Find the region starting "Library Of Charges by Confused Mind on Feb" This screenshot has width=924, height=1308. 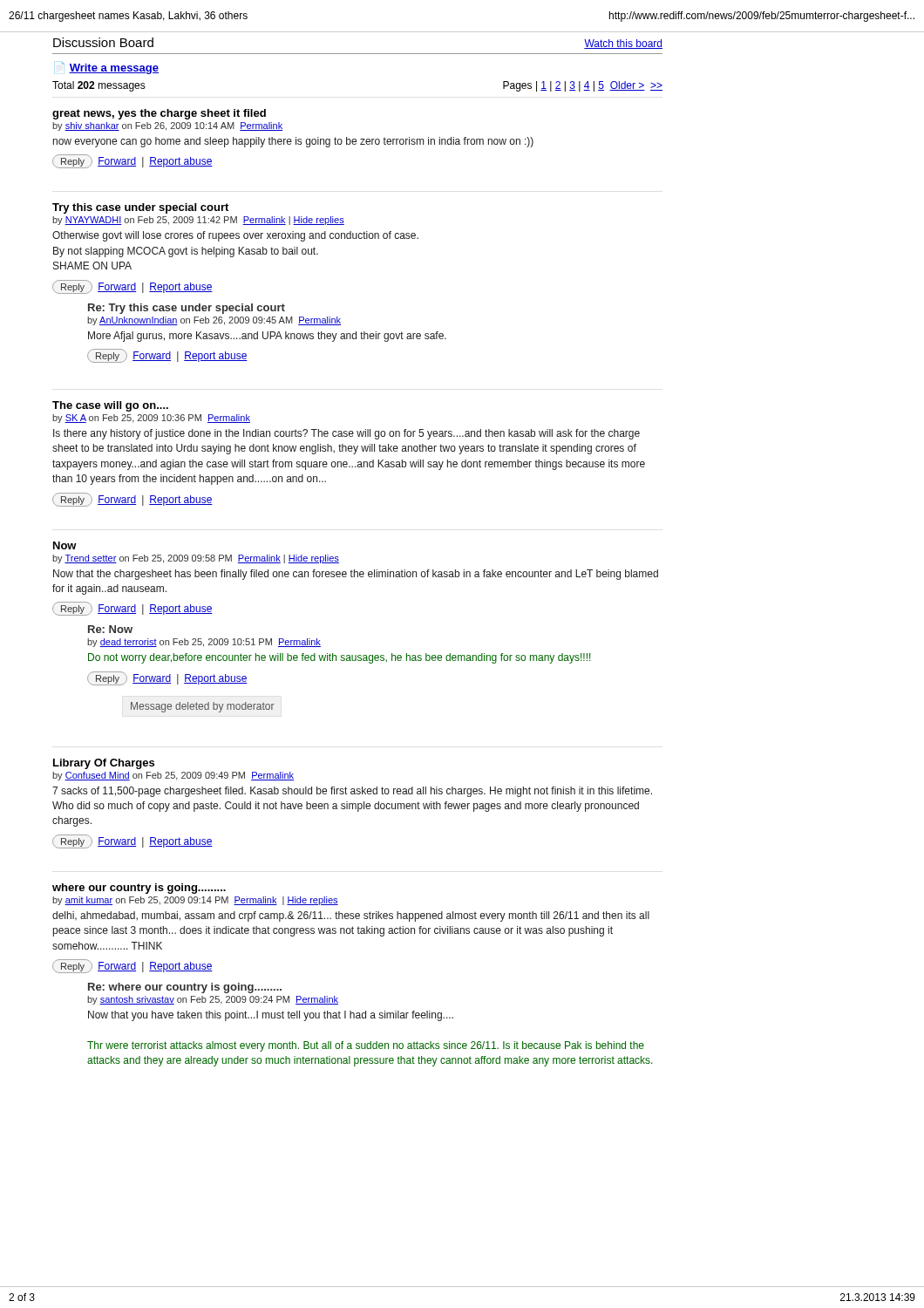tap(357, 802)
